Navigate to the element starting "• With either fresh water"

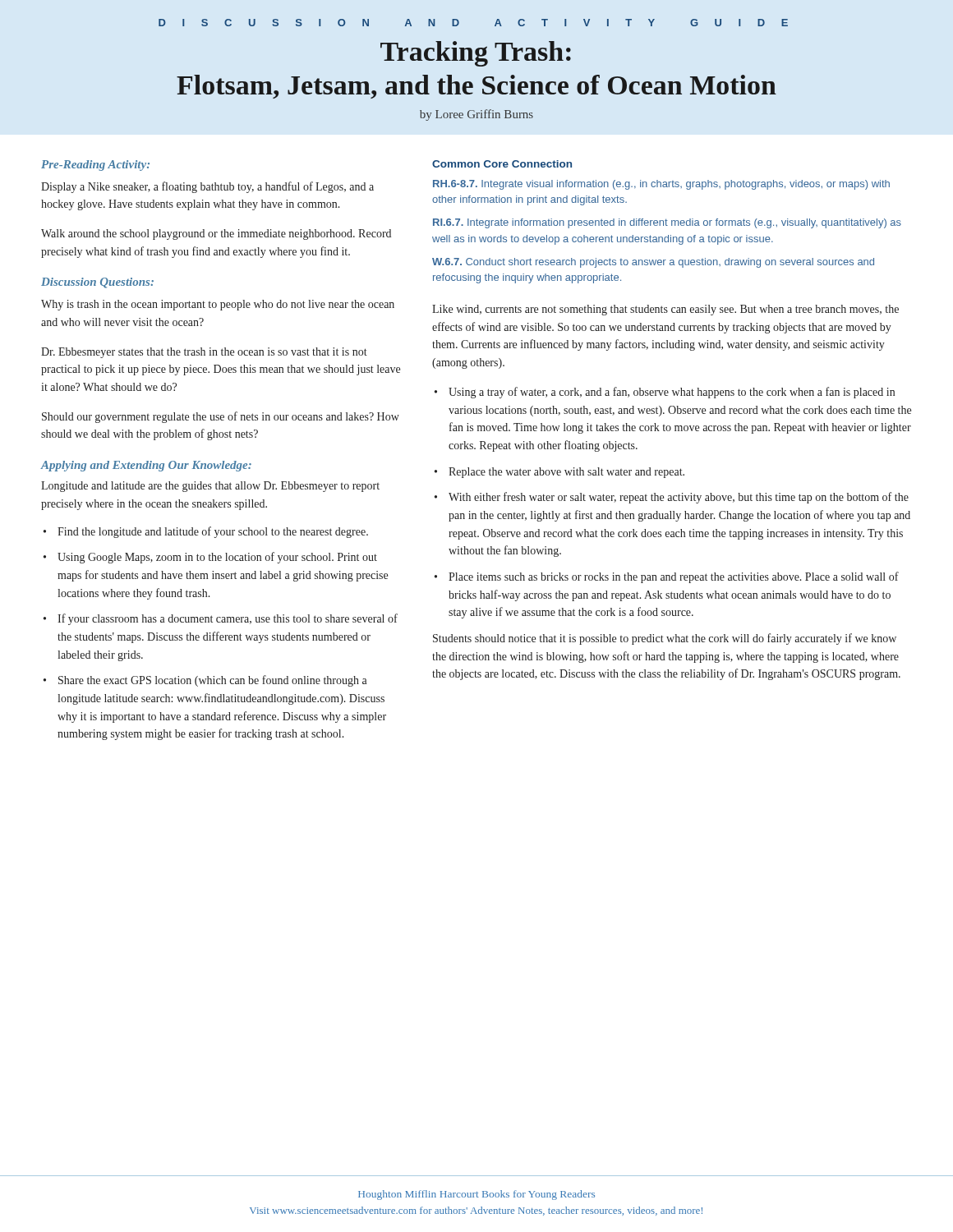tap(672, 523)
